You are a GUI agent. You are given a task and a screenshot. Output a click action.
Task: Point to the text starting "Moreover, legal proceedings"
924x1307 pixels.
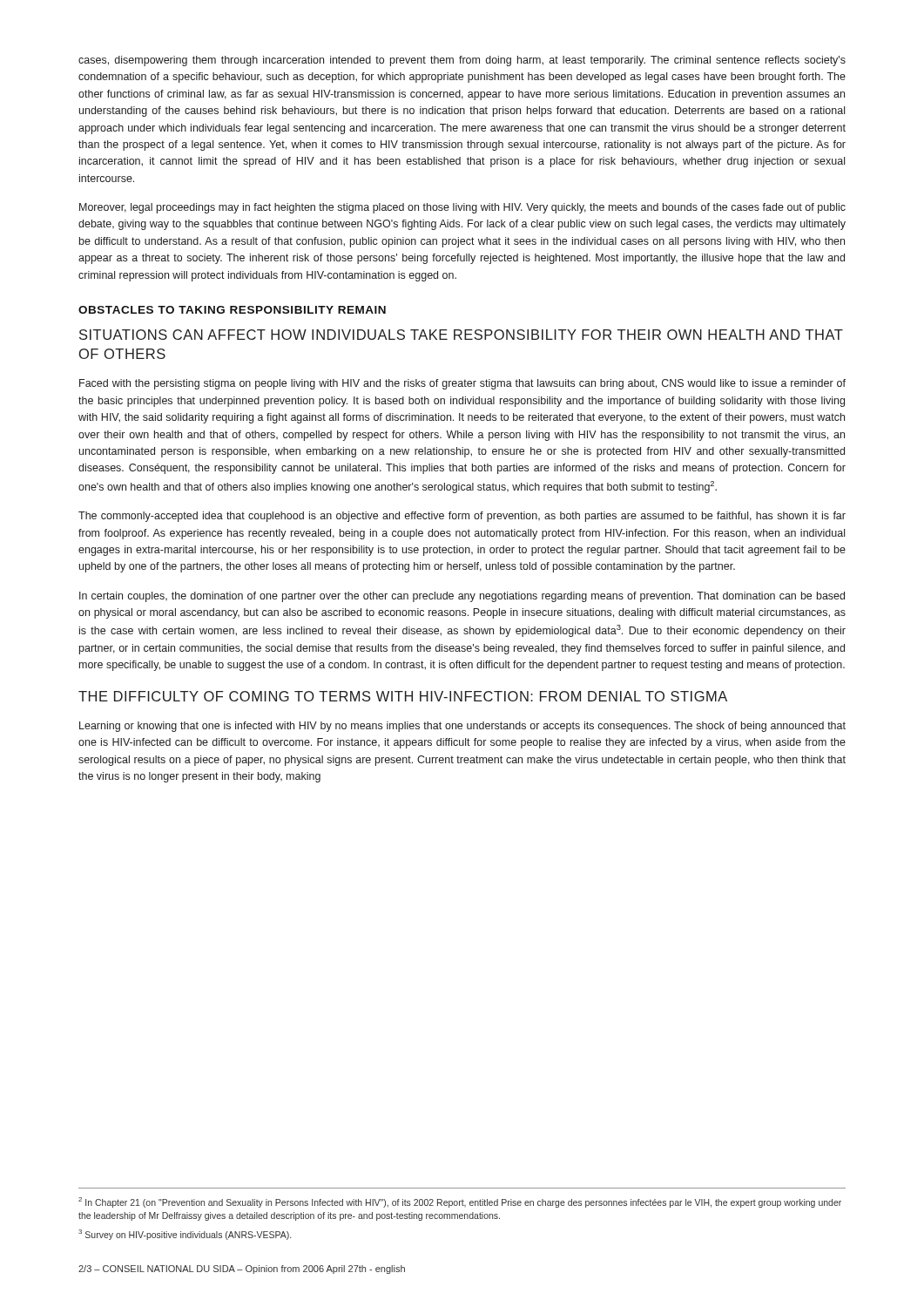pyautogui.click(x=462, y=241)
